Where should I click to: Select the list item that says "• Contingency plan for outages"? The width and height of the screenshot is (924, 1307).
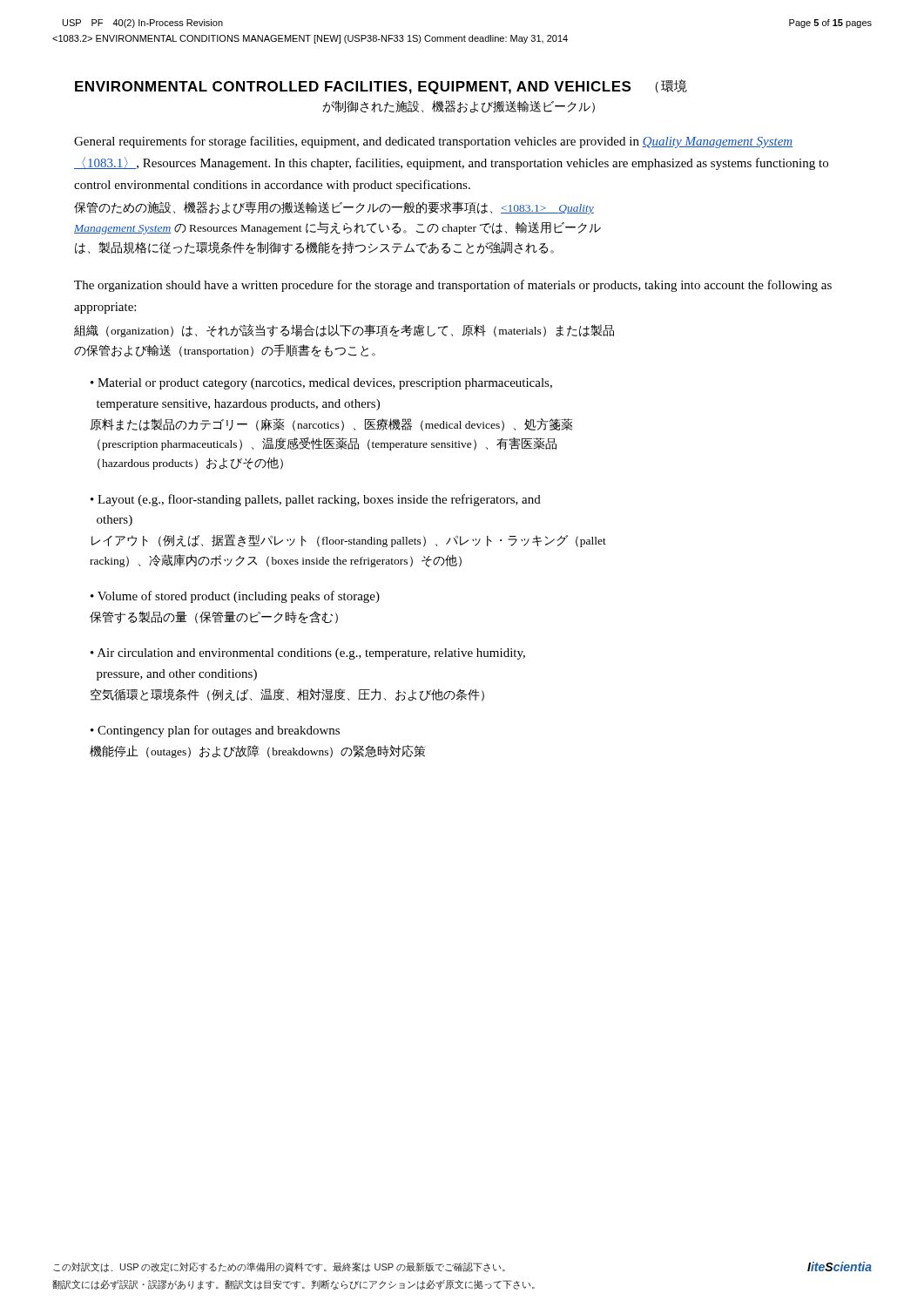tap(215, 731)
